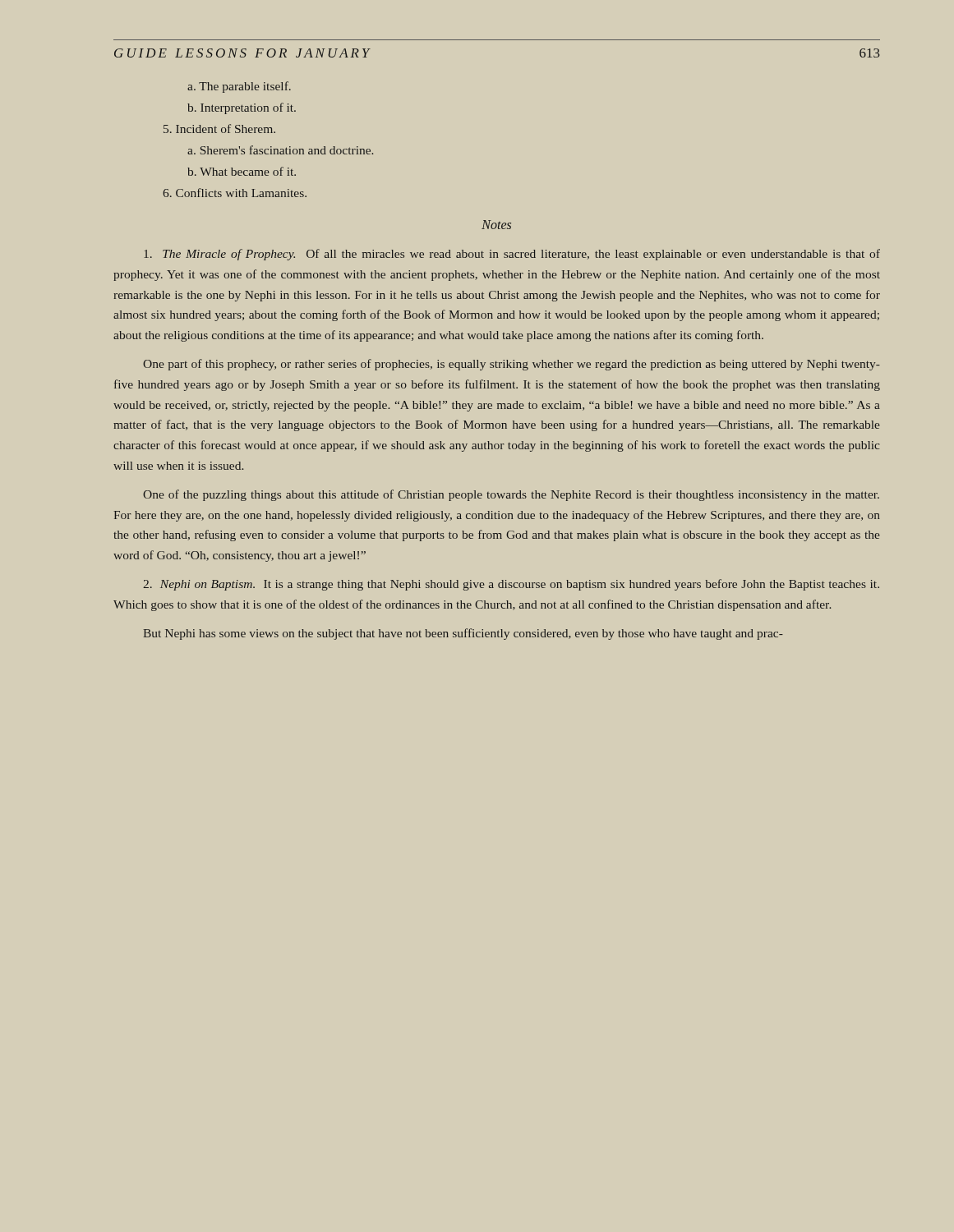The width and height of the screenshot is (954, 1232).
Task: Click on the list item with the text "a. Sherem's fascination and doctrine."
Action: tap(281, 150)
